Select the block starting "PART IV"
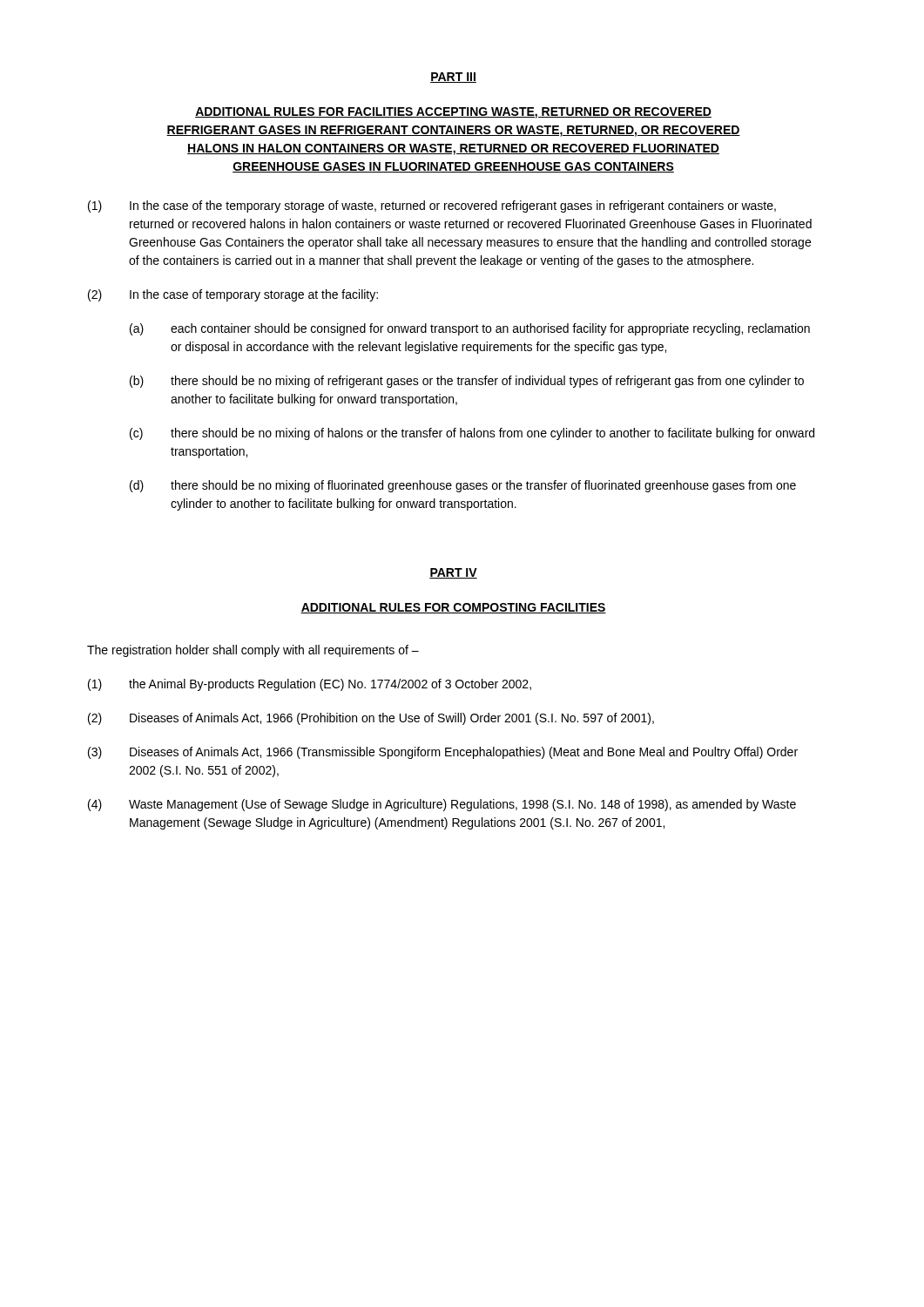This screenshot has height=1307, width=924. (453, 572)
